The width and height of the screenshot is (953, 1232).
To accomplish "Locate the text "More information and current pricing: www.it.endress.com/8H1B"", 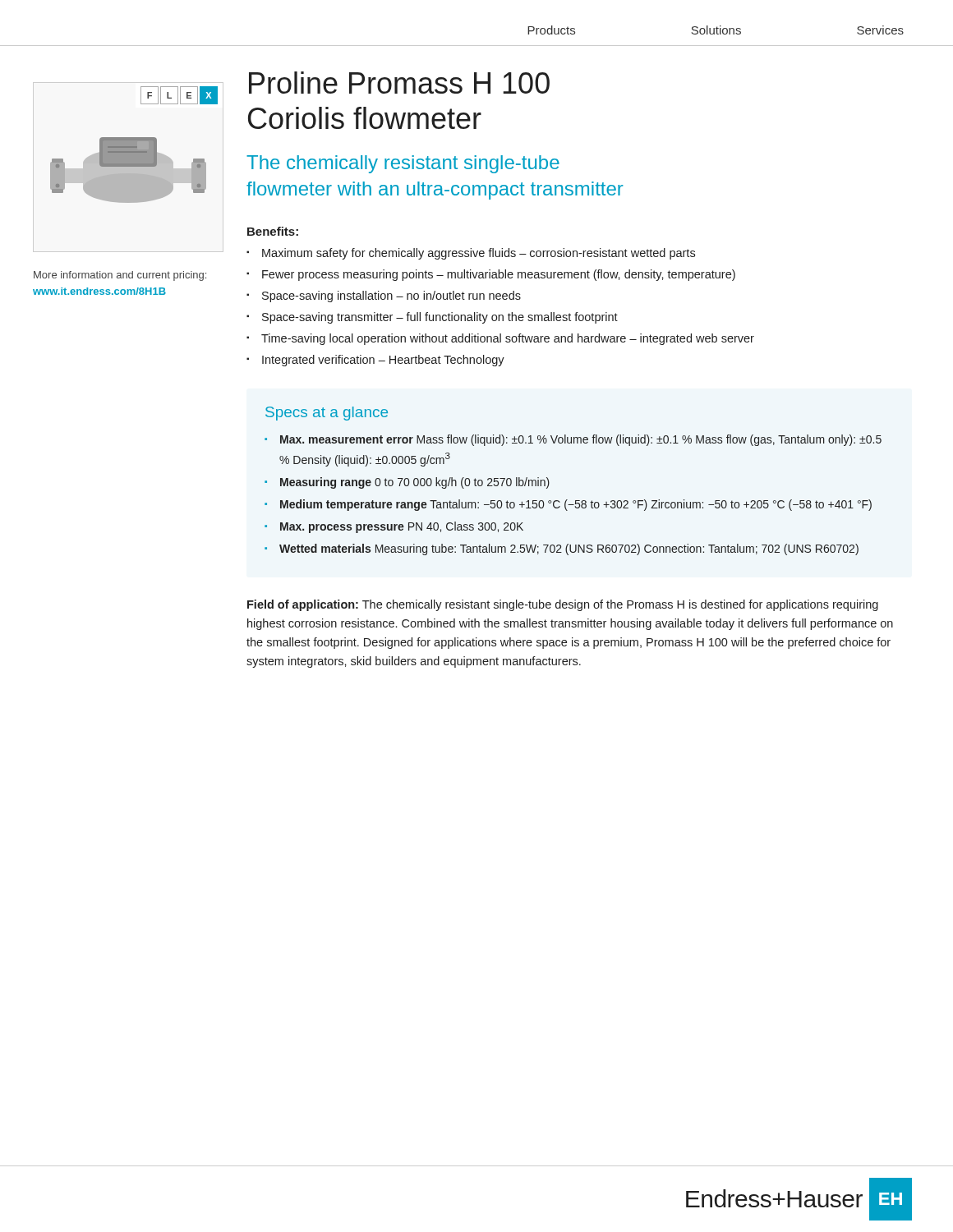I will (120, 283).
